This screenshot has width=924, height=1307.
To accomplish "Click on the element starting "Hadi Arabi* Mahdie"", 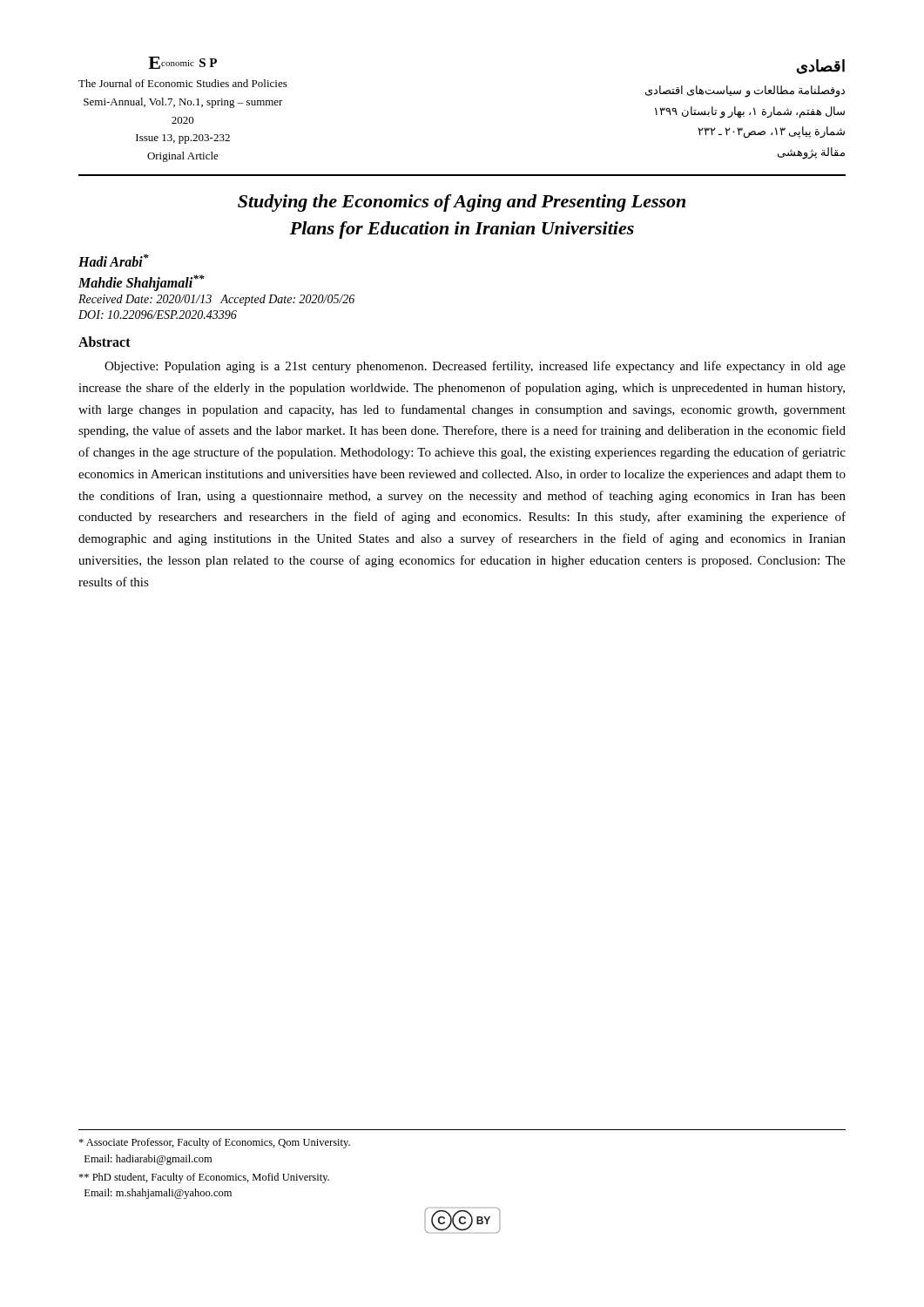I will coord(114,260).
